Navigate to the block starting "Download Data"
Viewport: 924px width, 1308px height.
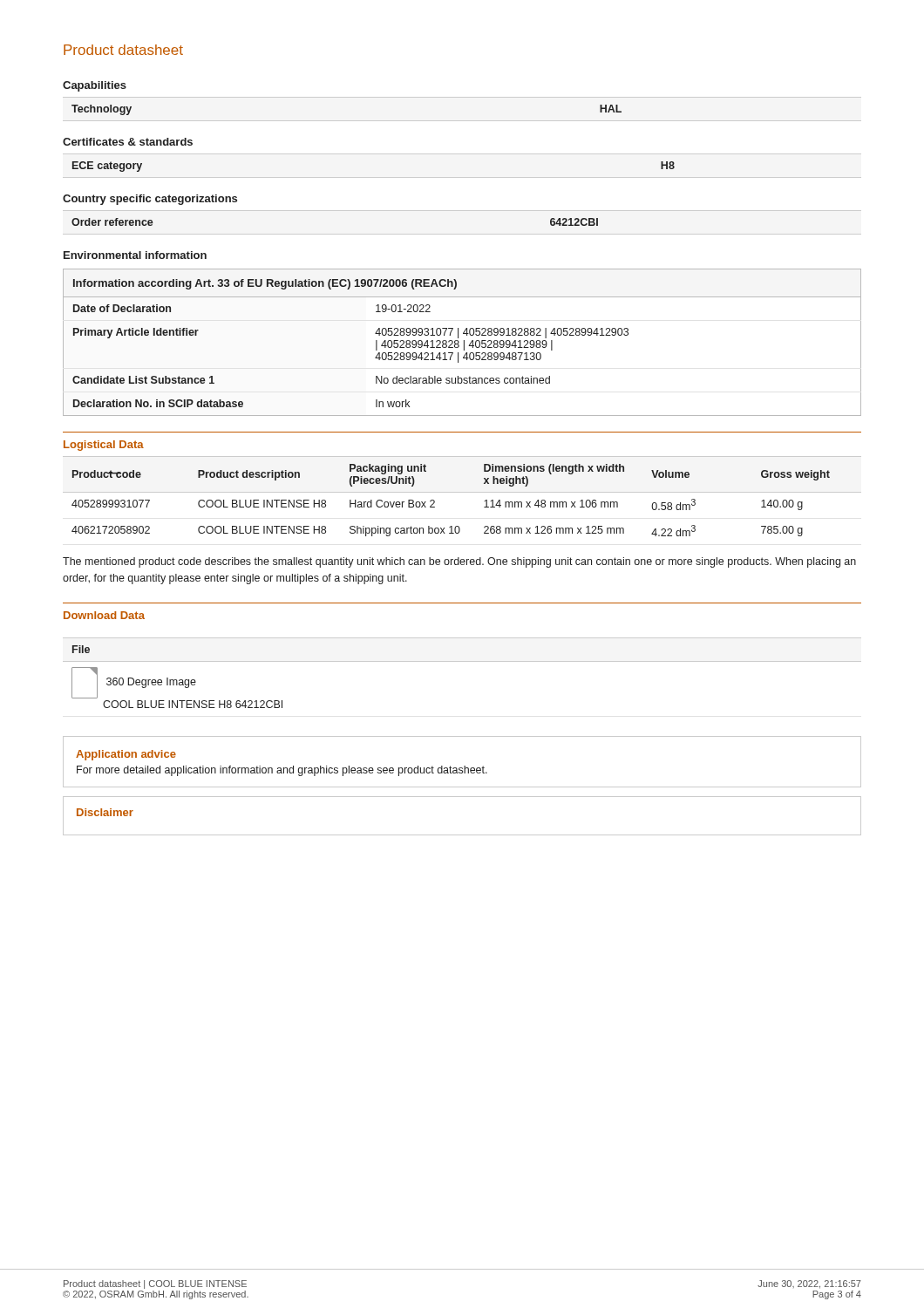pyautogui.click(x=104, y=615)
